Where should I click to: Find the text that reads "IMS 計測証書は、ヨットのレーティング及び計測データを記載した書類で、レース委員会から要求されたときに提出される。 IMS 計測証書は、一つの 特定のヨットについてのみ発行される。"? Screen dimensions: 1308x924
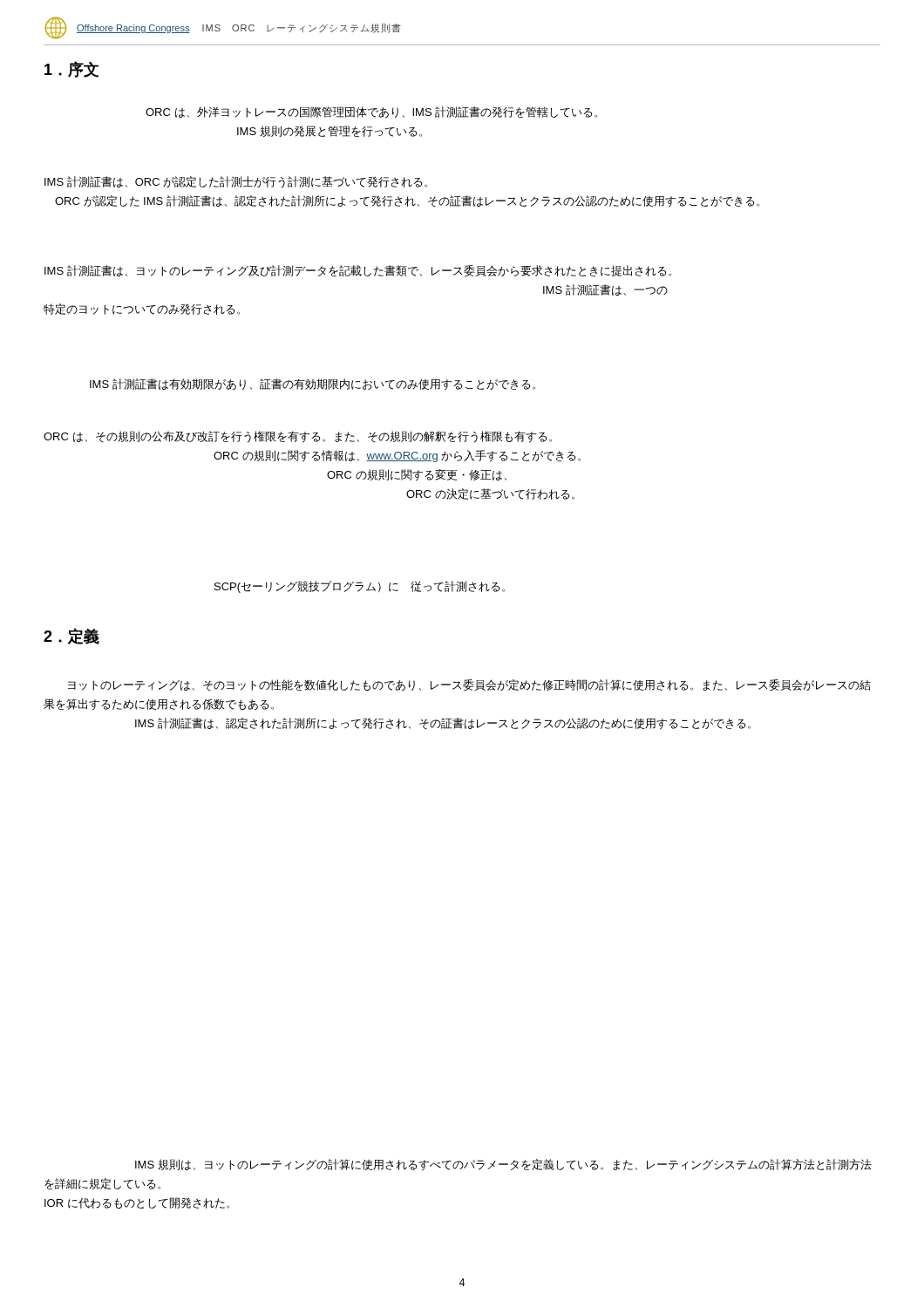point(358,271)
